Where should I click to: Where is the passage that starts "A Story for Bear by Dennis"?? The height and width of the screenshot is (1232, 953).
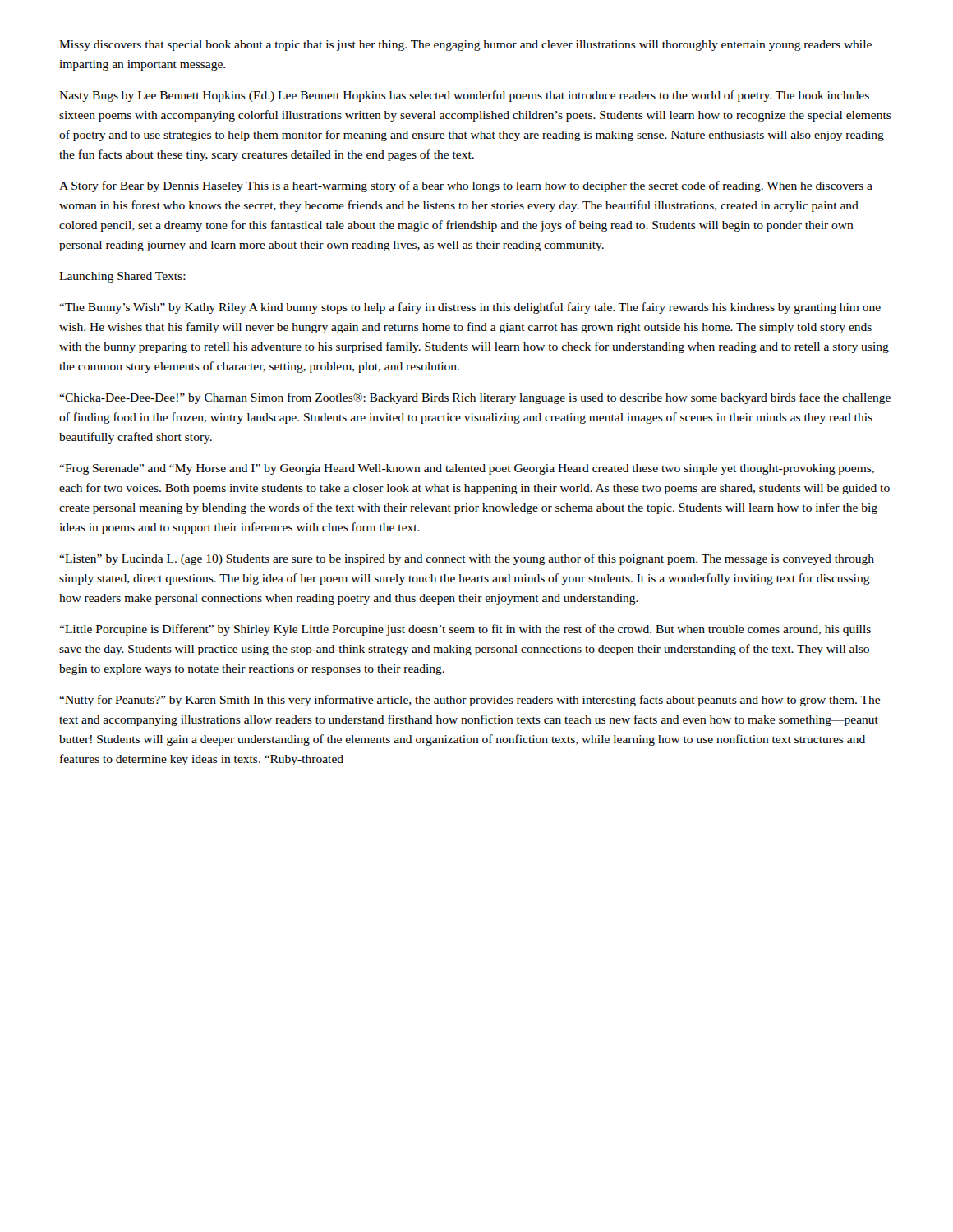pos(466,215)
